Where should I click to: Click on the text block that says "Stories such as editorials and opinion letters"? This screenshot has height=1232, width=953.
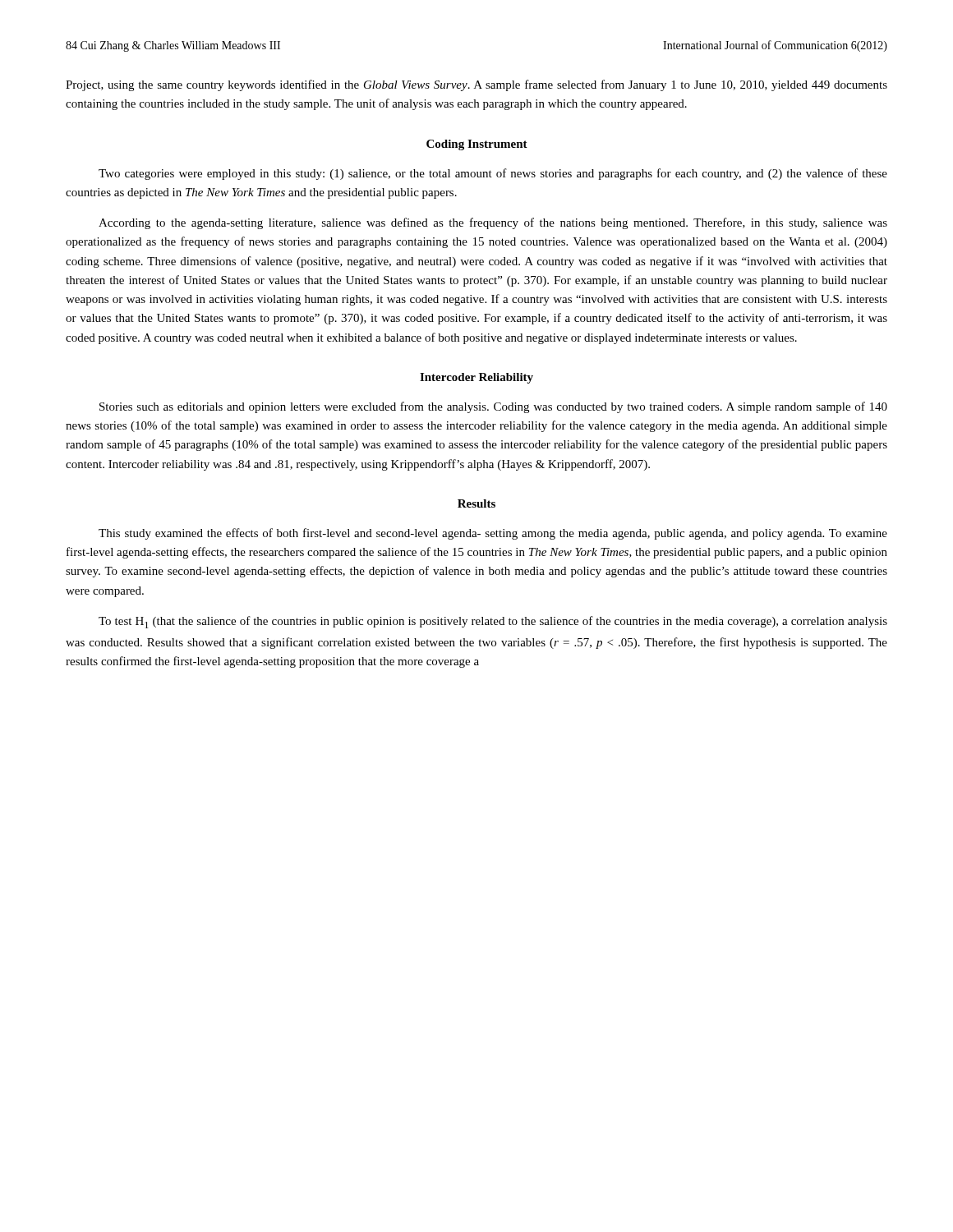(x=476, y=435)
